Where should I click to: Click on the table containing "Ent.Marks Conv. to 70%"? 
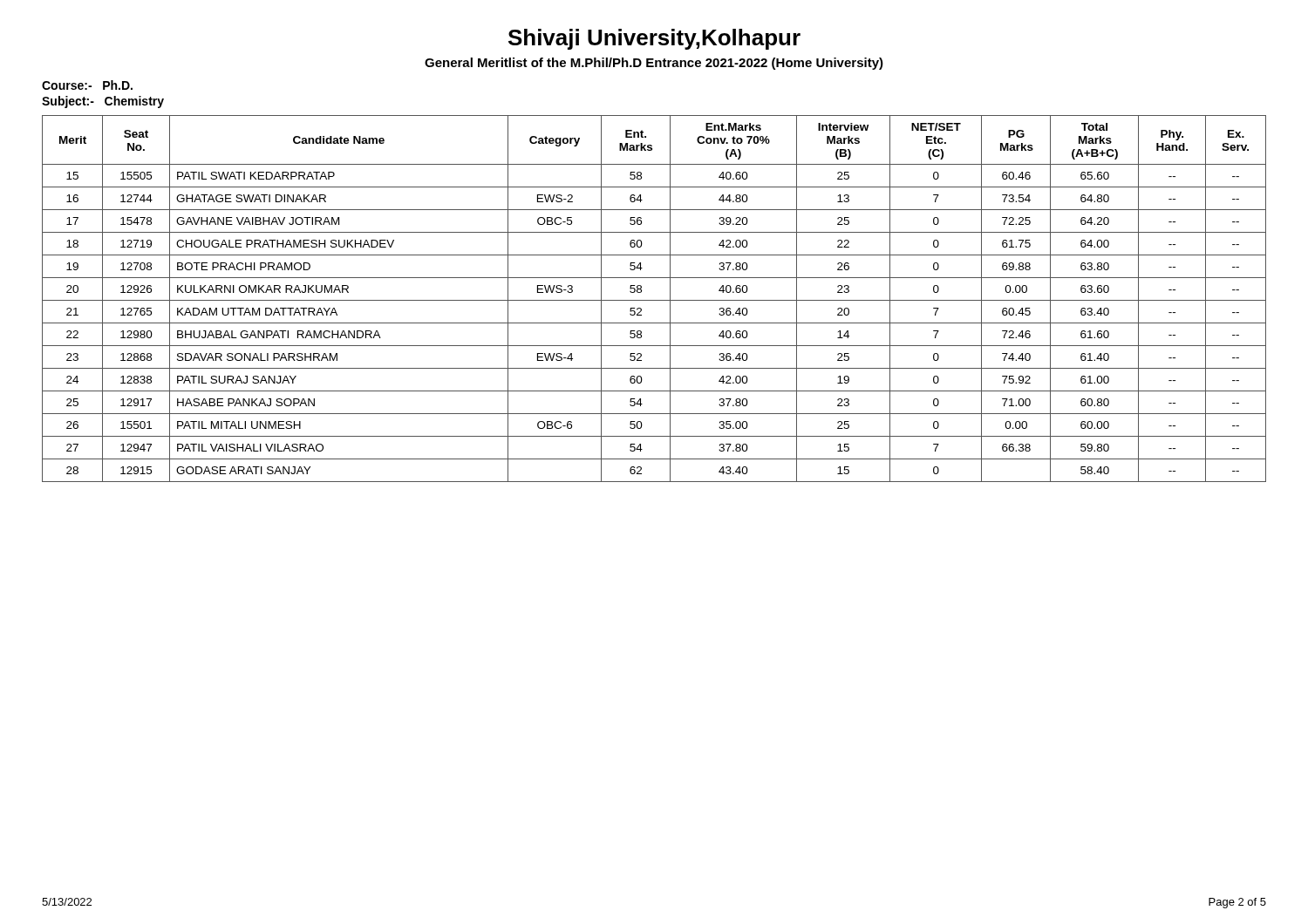[x=654, y=299]
